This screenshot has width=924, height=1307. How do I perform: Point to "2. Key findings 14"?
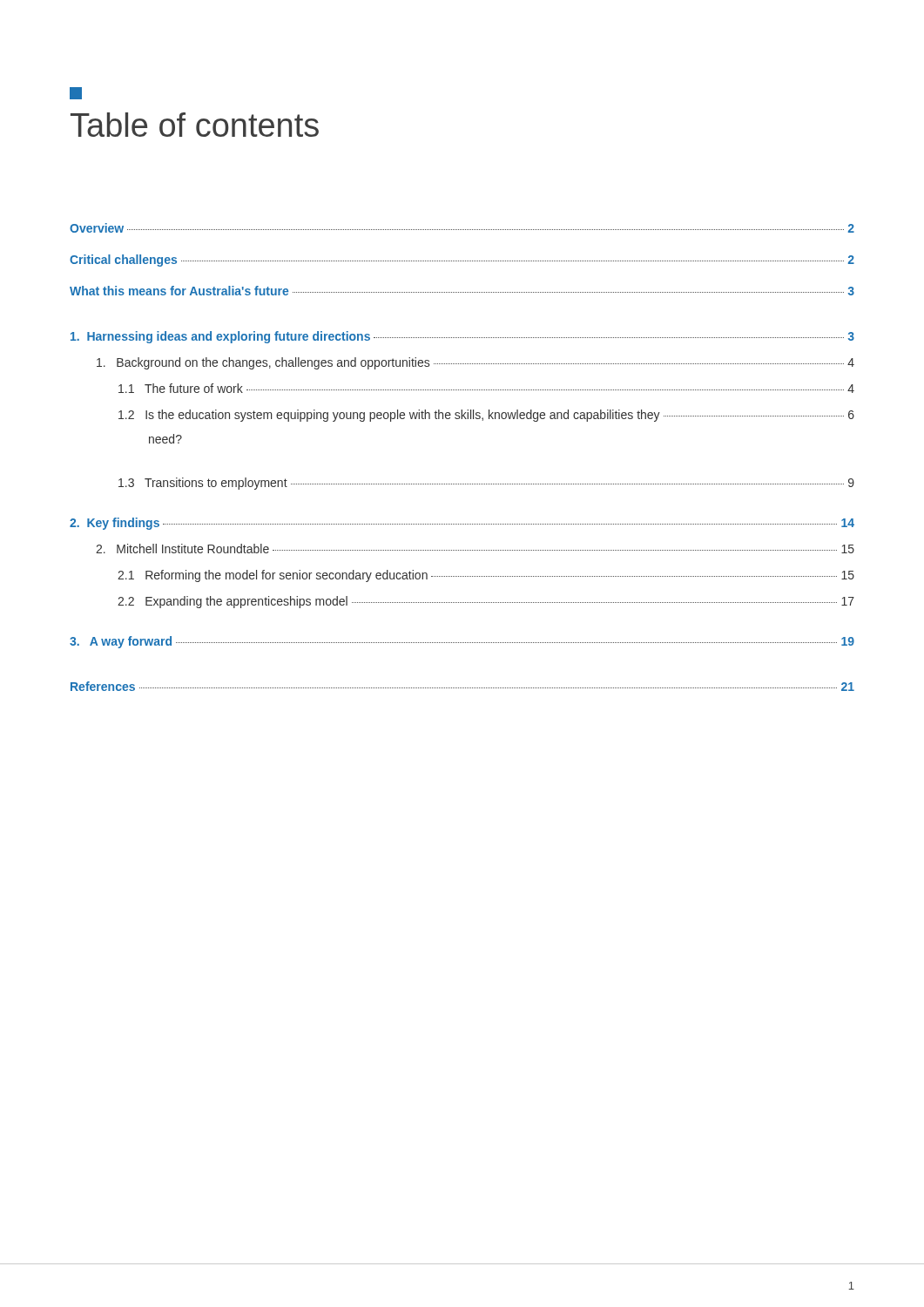point(462,522)
